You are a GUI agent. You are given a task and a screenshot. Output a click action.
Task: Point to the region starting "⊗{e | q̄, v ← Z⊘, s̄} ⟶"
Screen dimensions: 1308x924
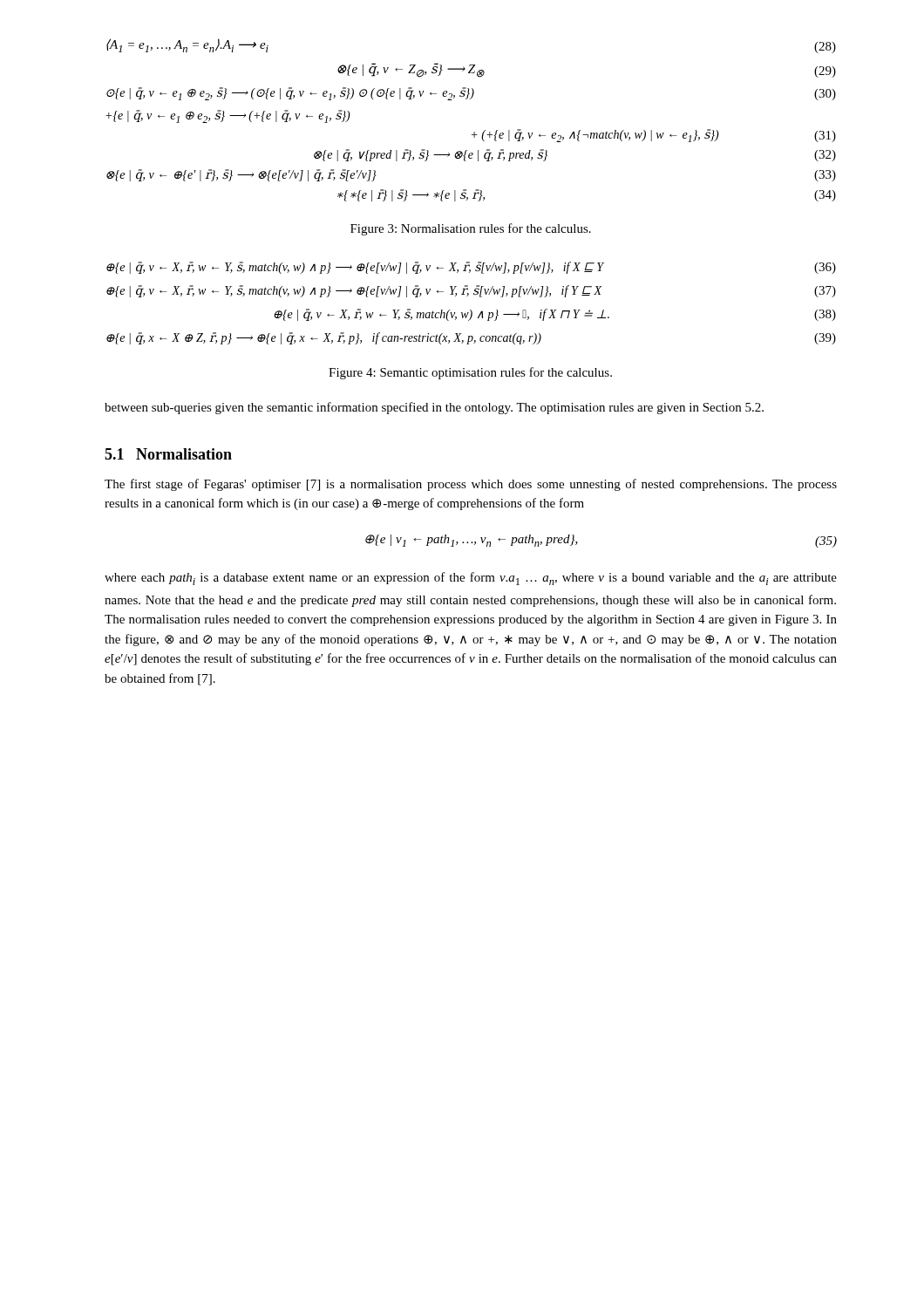471,71
